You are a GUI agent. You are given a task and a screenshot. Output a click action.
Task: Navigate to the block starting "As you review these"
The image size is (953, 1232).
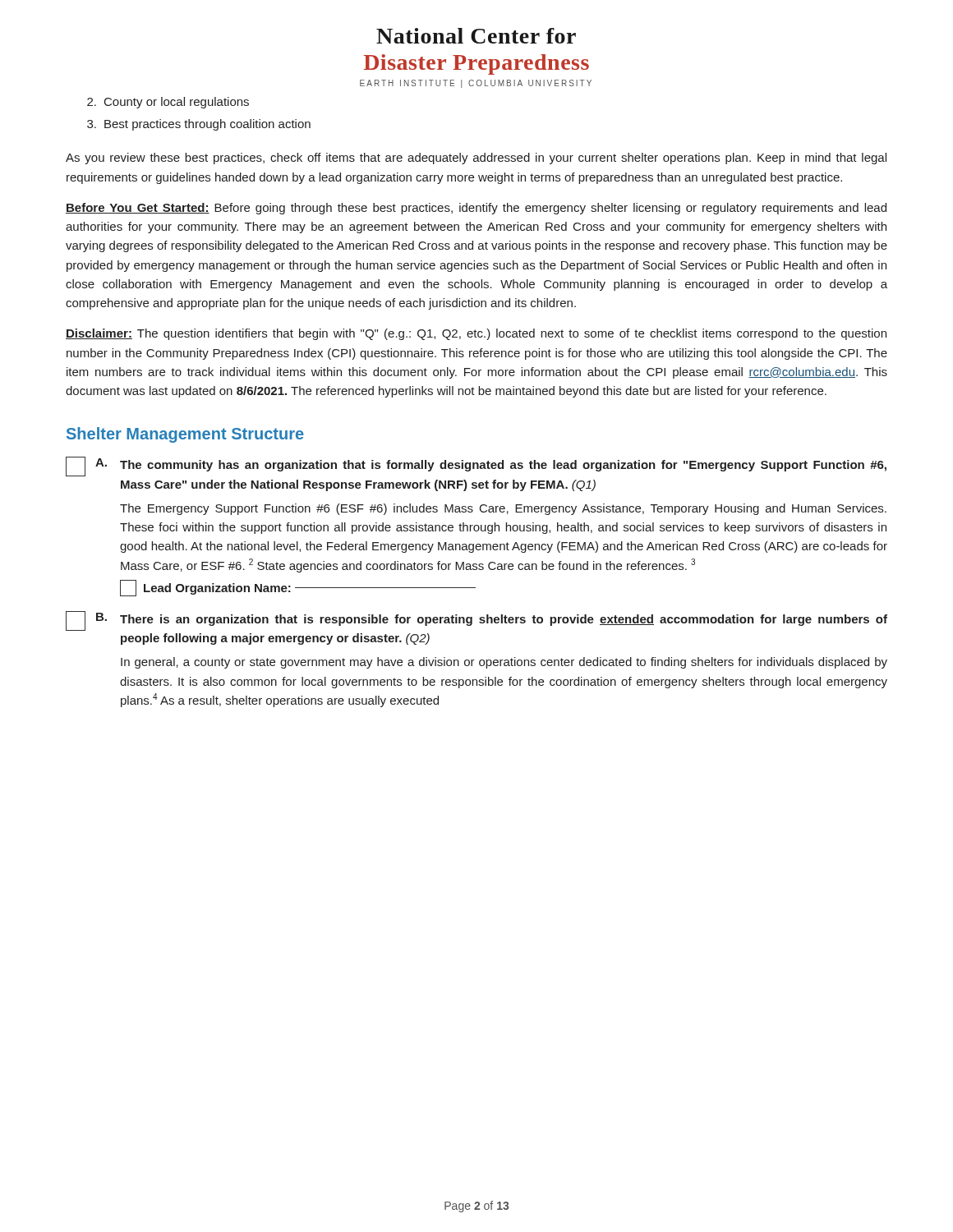(476, 167)
